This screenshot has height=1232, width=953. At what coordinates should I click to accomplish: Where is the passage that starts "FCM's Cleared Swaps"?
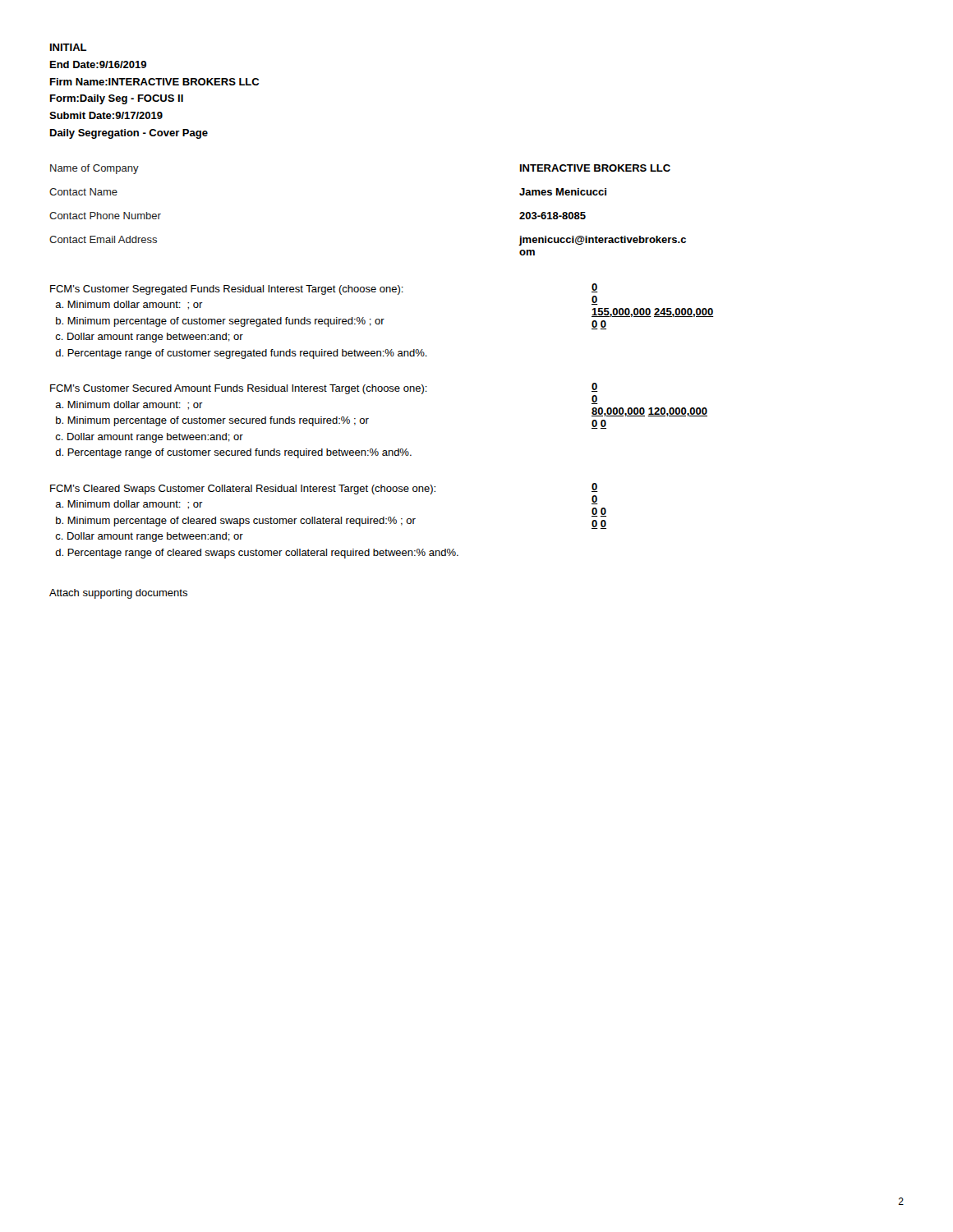click(x=254, y=520)
